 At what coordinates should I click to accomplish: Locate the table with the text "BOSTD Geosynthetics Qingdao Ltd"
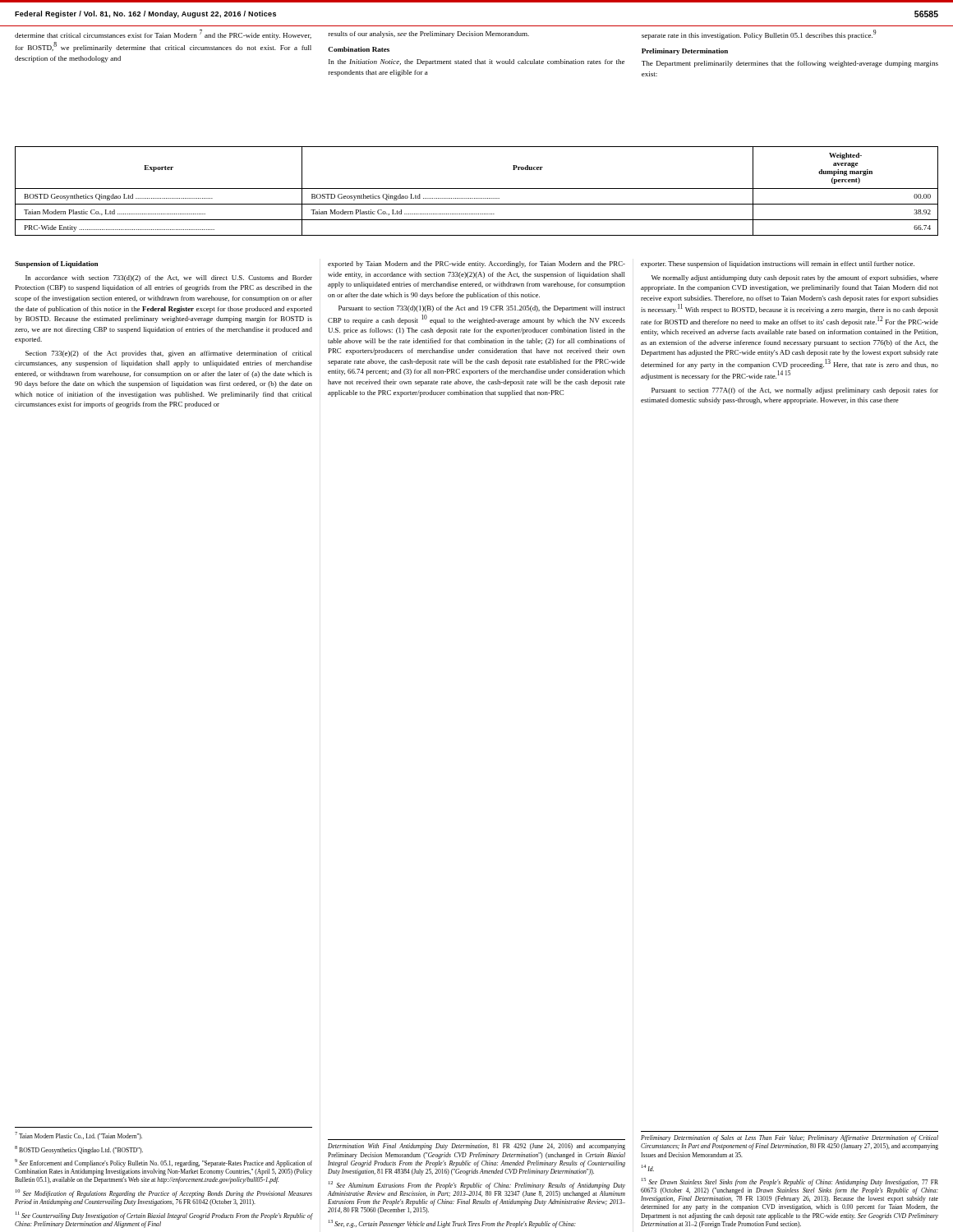[x=476, y=191]
